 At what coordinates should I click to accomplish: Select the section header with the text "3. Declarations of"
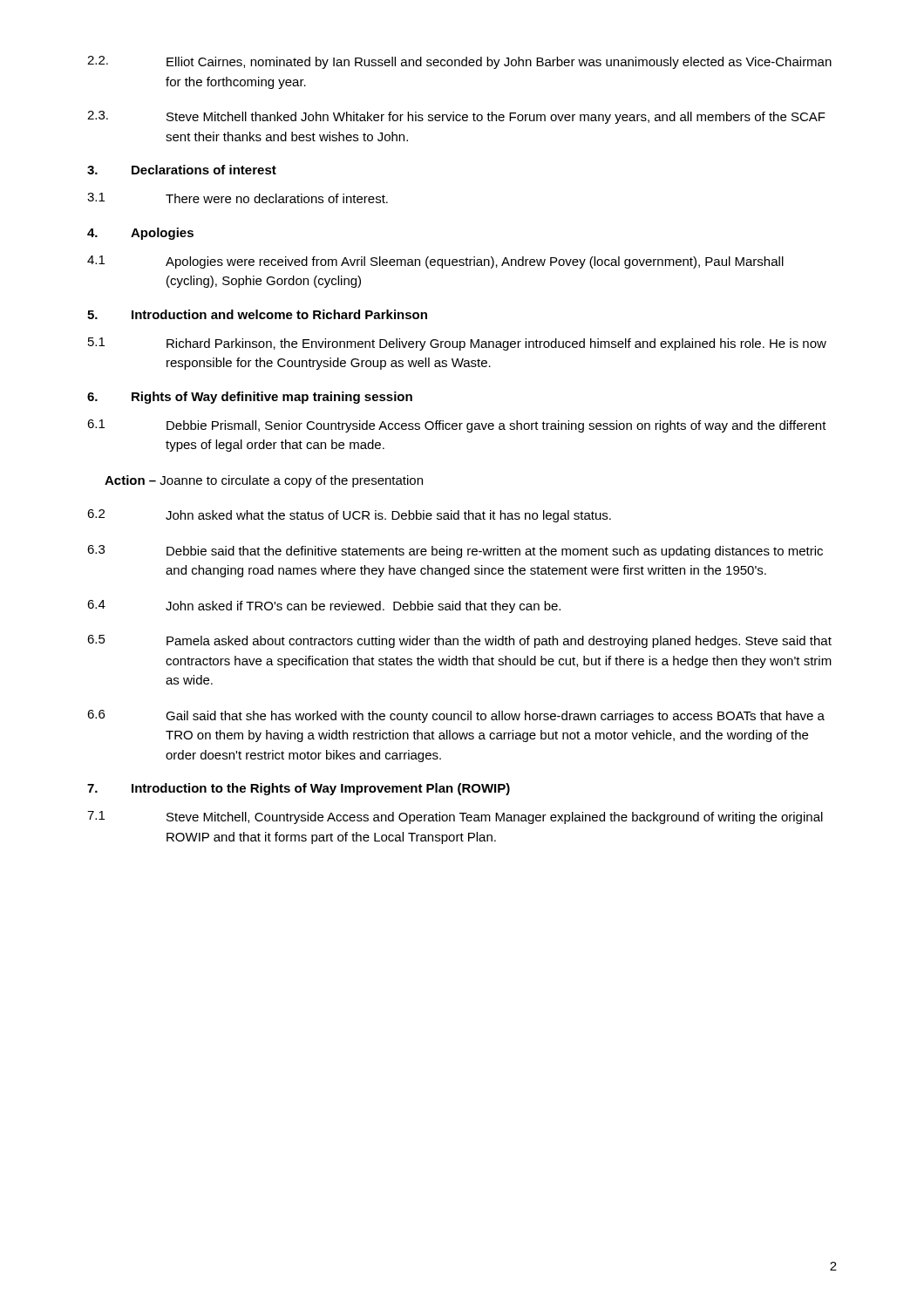[182, 170]
